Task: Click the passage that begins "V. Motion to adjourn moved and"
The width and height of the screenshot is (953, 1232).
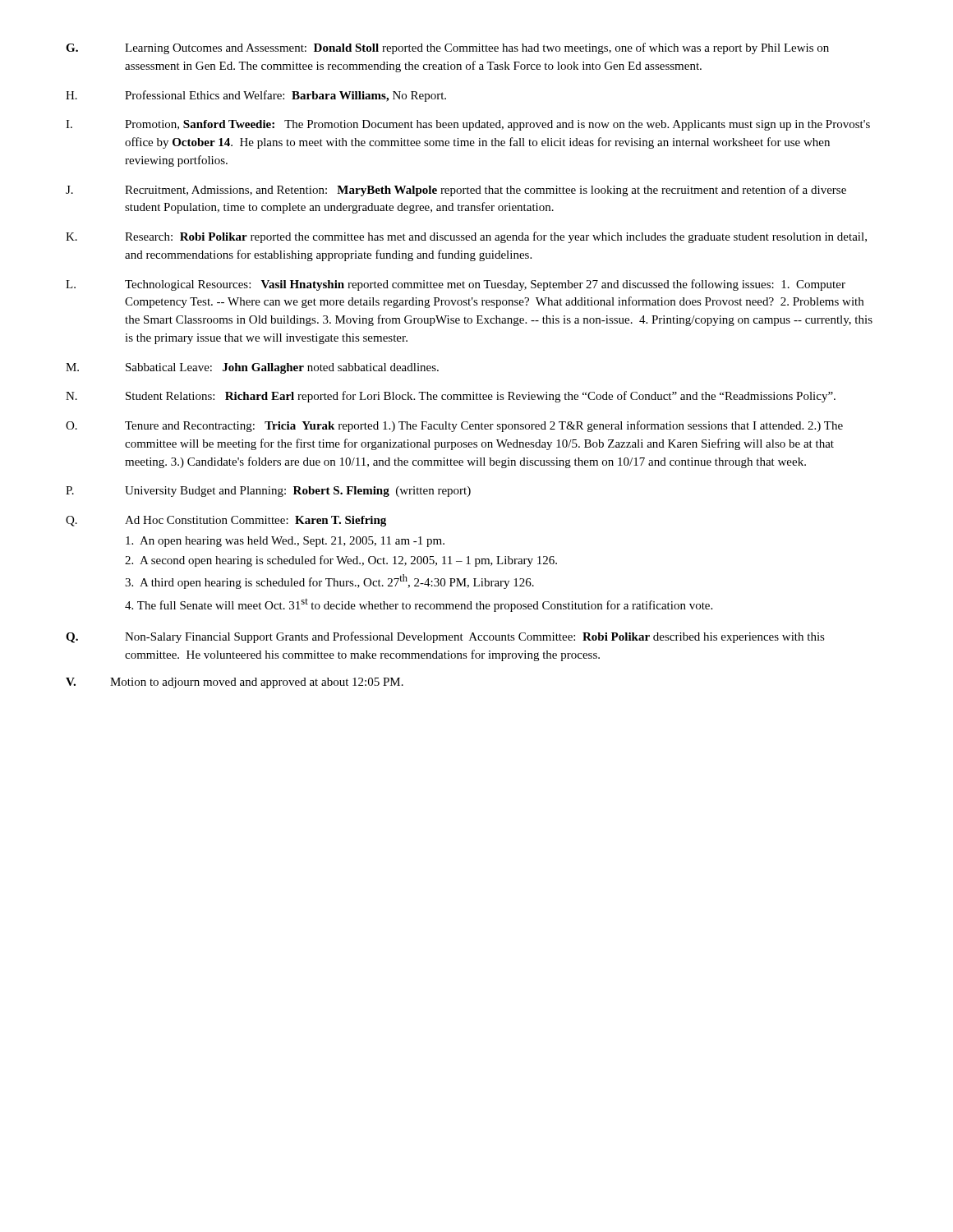Action: [x=235, y=683]
